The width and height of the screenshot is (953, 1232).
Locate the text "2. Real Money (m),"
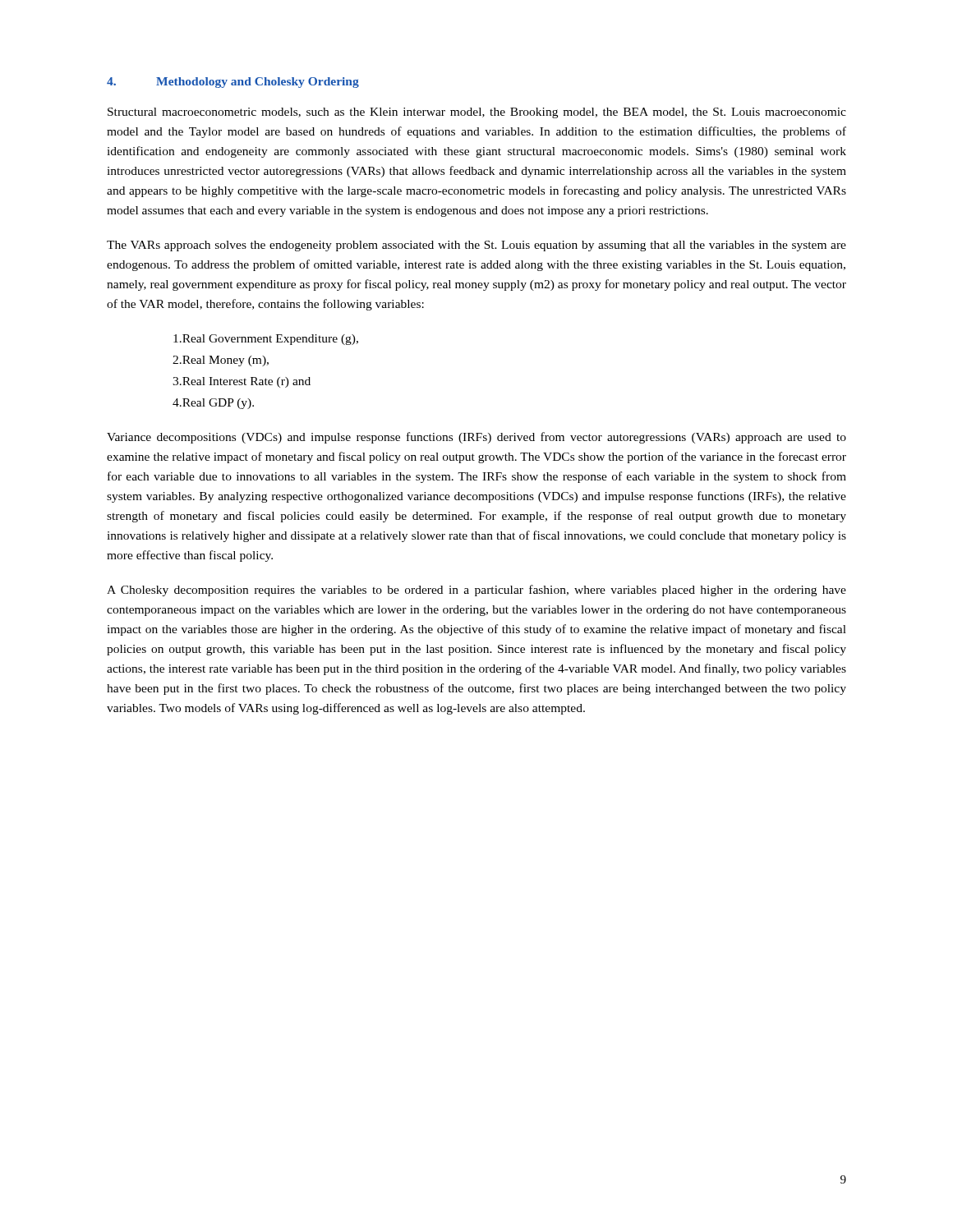[221, 361]
